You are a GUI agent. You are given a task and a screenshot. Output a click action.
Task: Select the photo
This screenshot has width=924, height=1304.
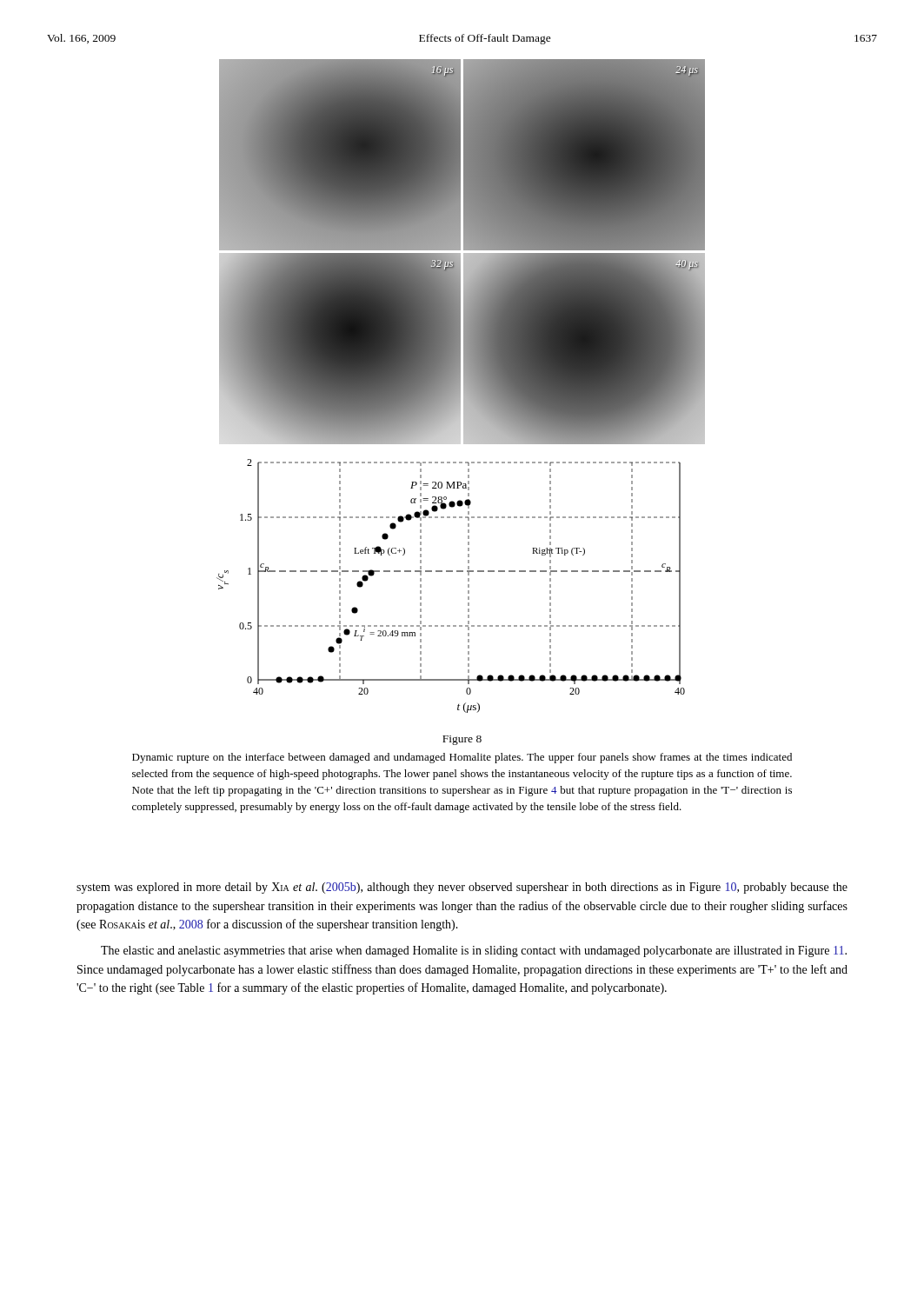[462, 391]
